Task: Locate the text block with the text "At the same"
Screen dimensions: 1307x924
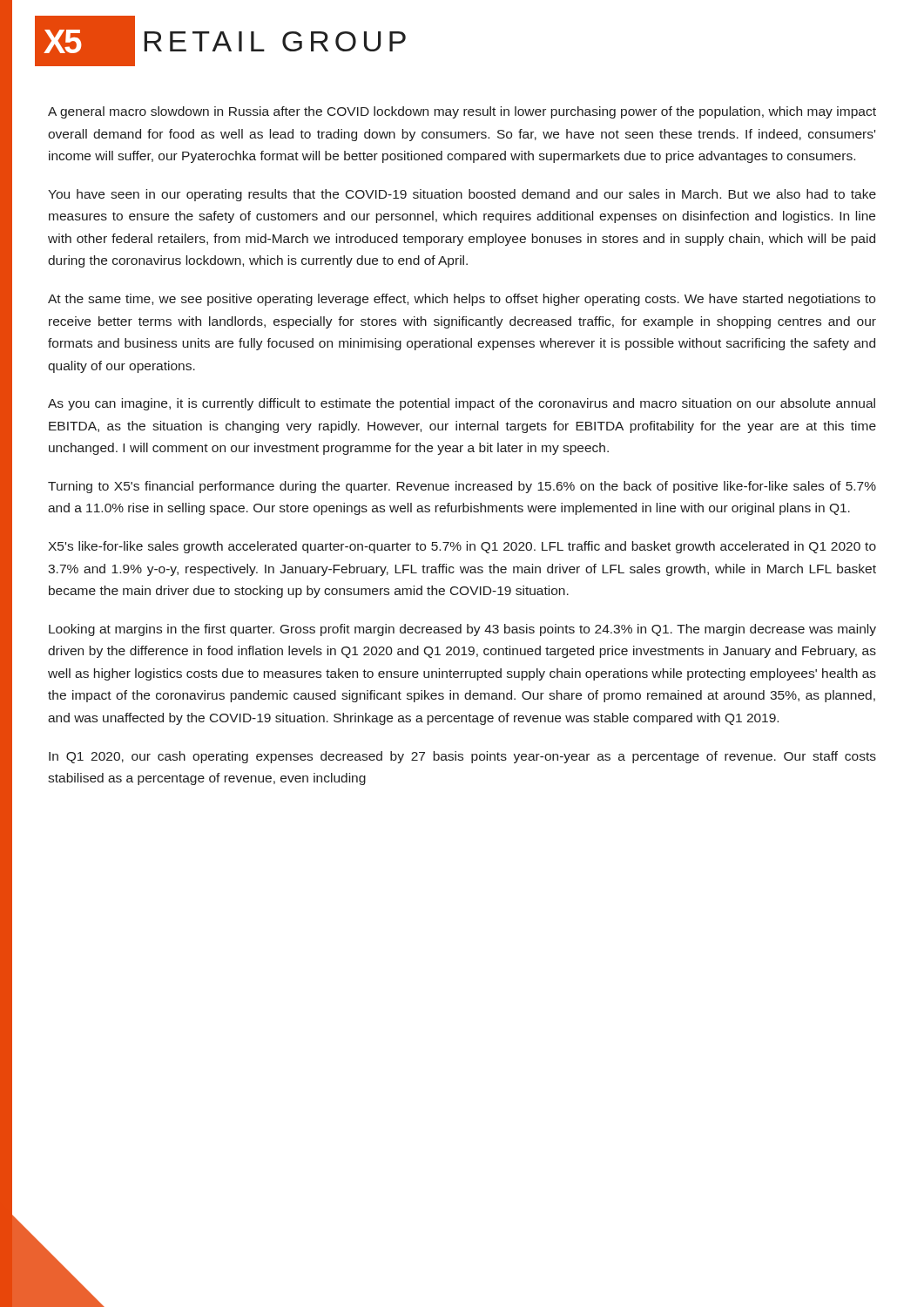Action: click(462, 332)
